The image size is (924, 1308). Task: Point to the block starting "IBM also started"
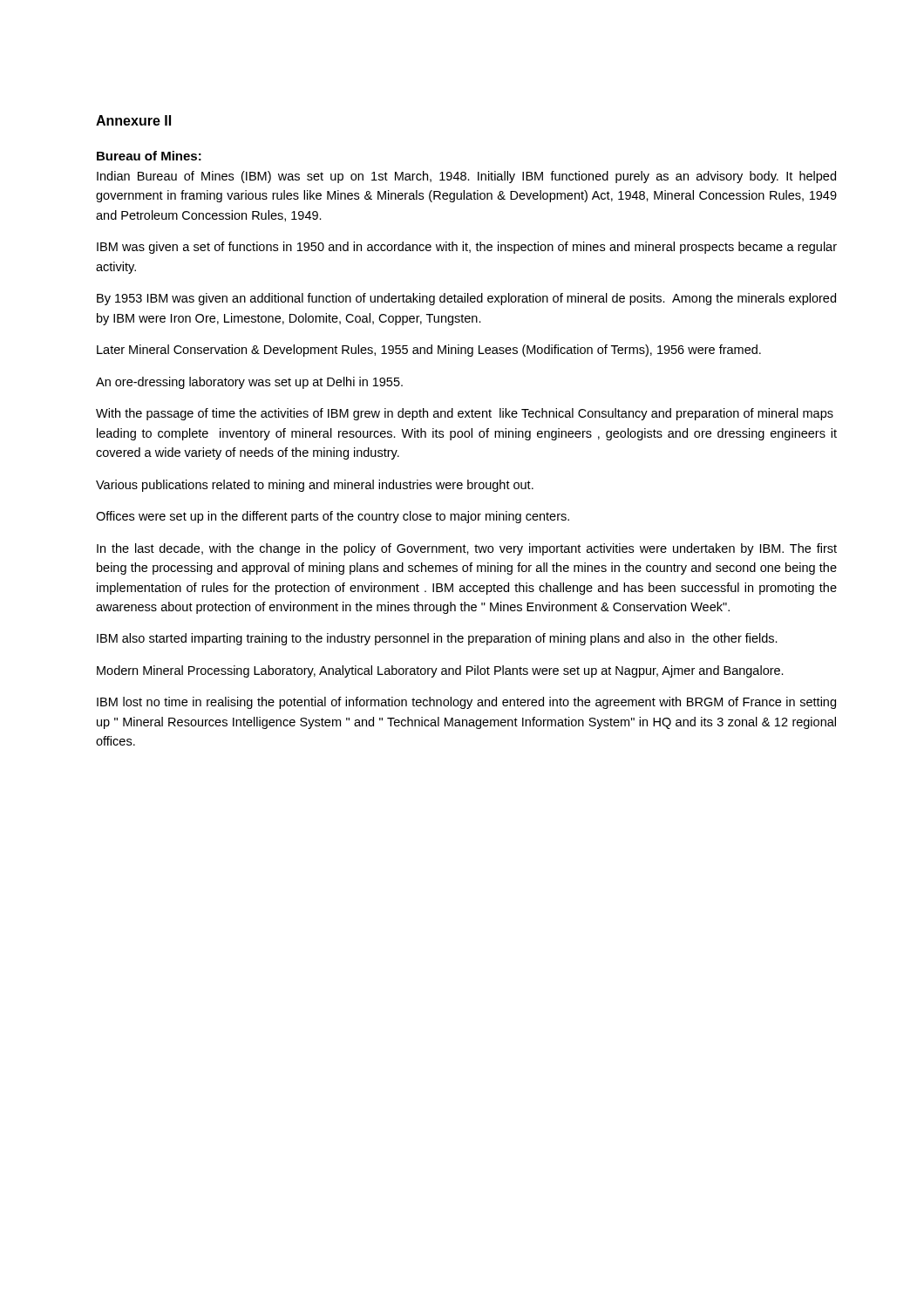pyautogui.click(x=437, y=639)
